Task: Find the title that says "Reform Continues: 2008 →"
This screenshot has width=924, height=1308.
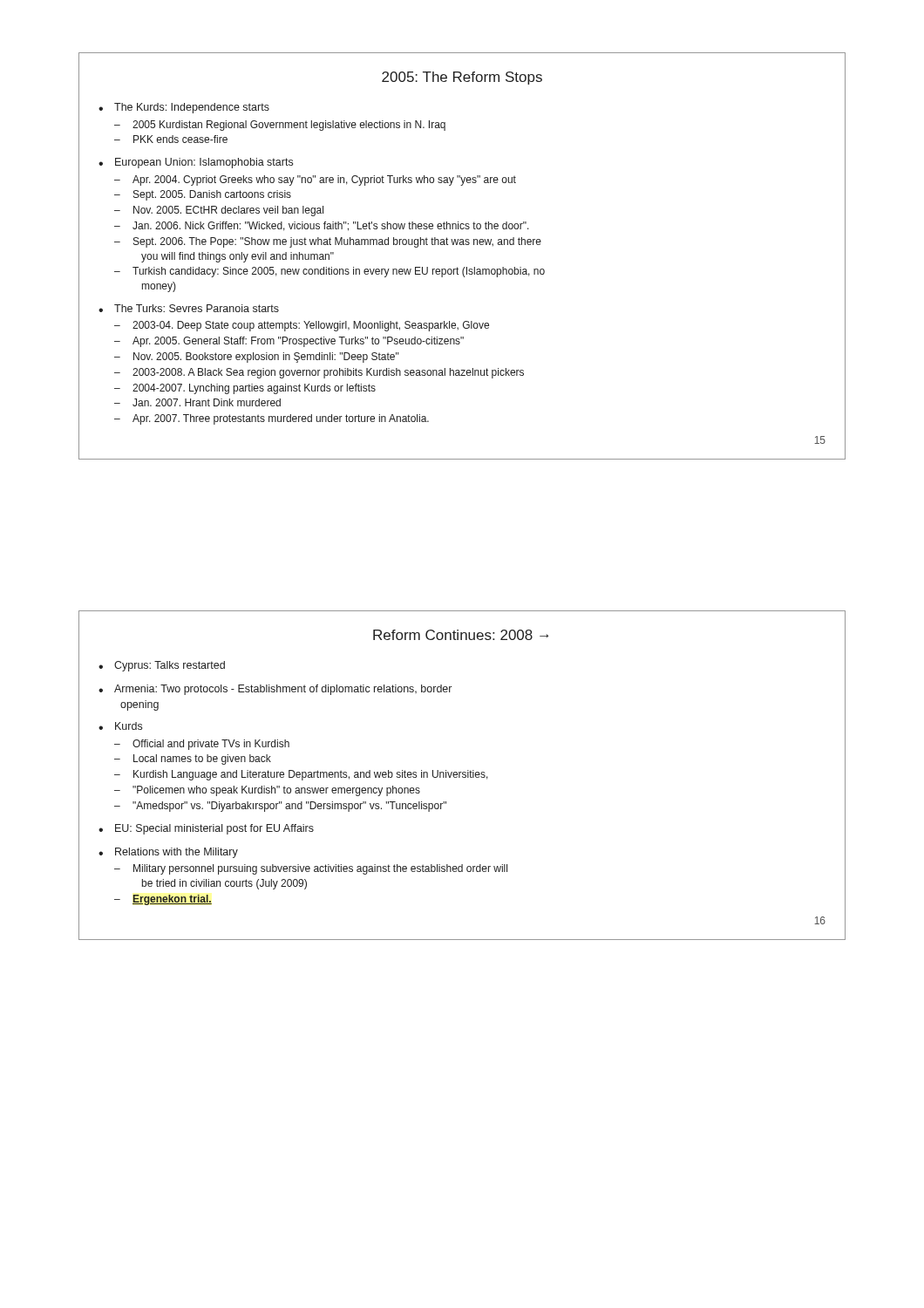Action: pyautogui.click(x=462, y=635)
